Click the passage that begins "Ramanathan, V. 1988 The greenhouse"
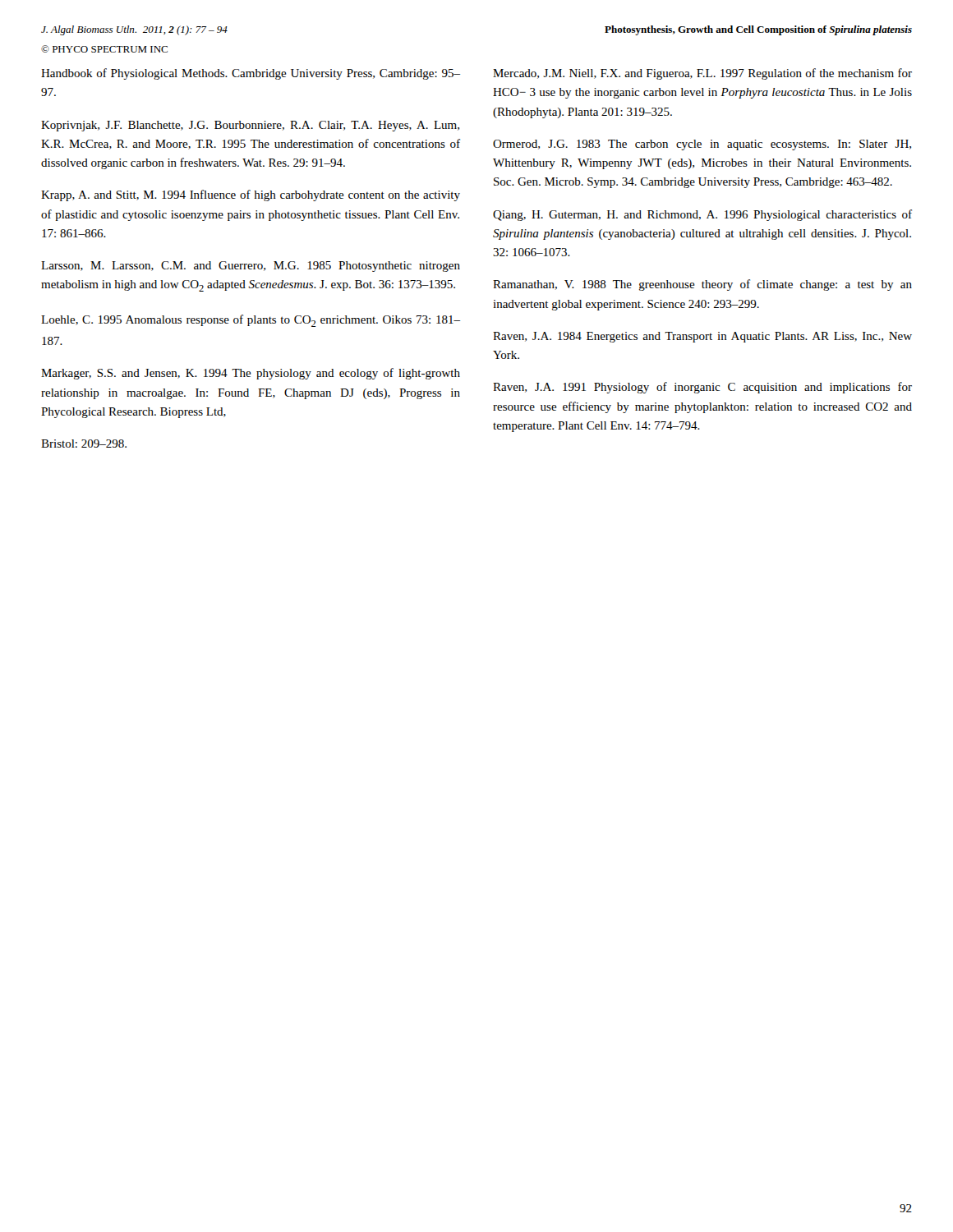Viewport: 953px width, 1232px height. click(702, 294)
